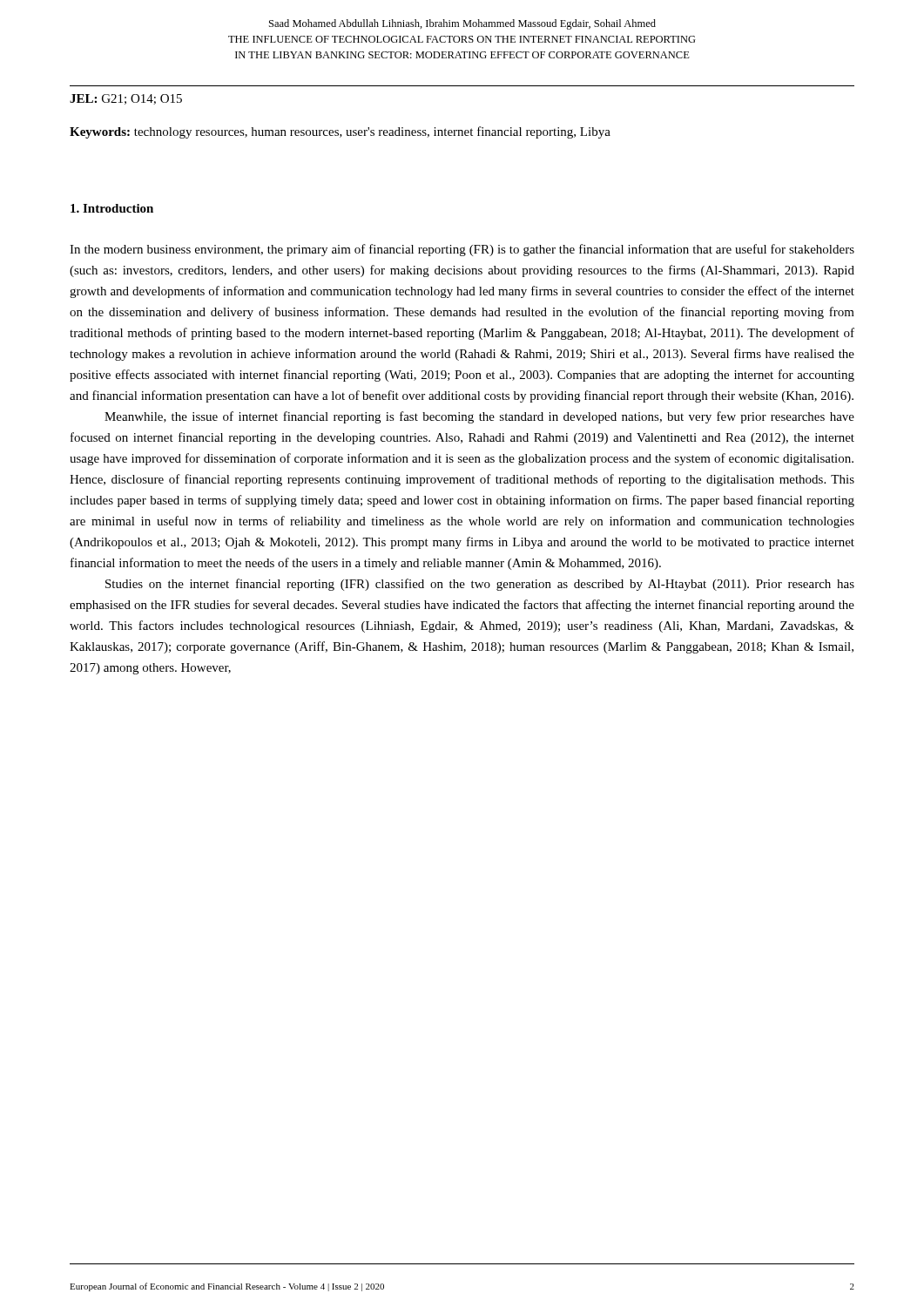The image size is (924, 1307).
Task: Point to "1. Introduction"
Action: pyautogui.click(x=112, y=208)
